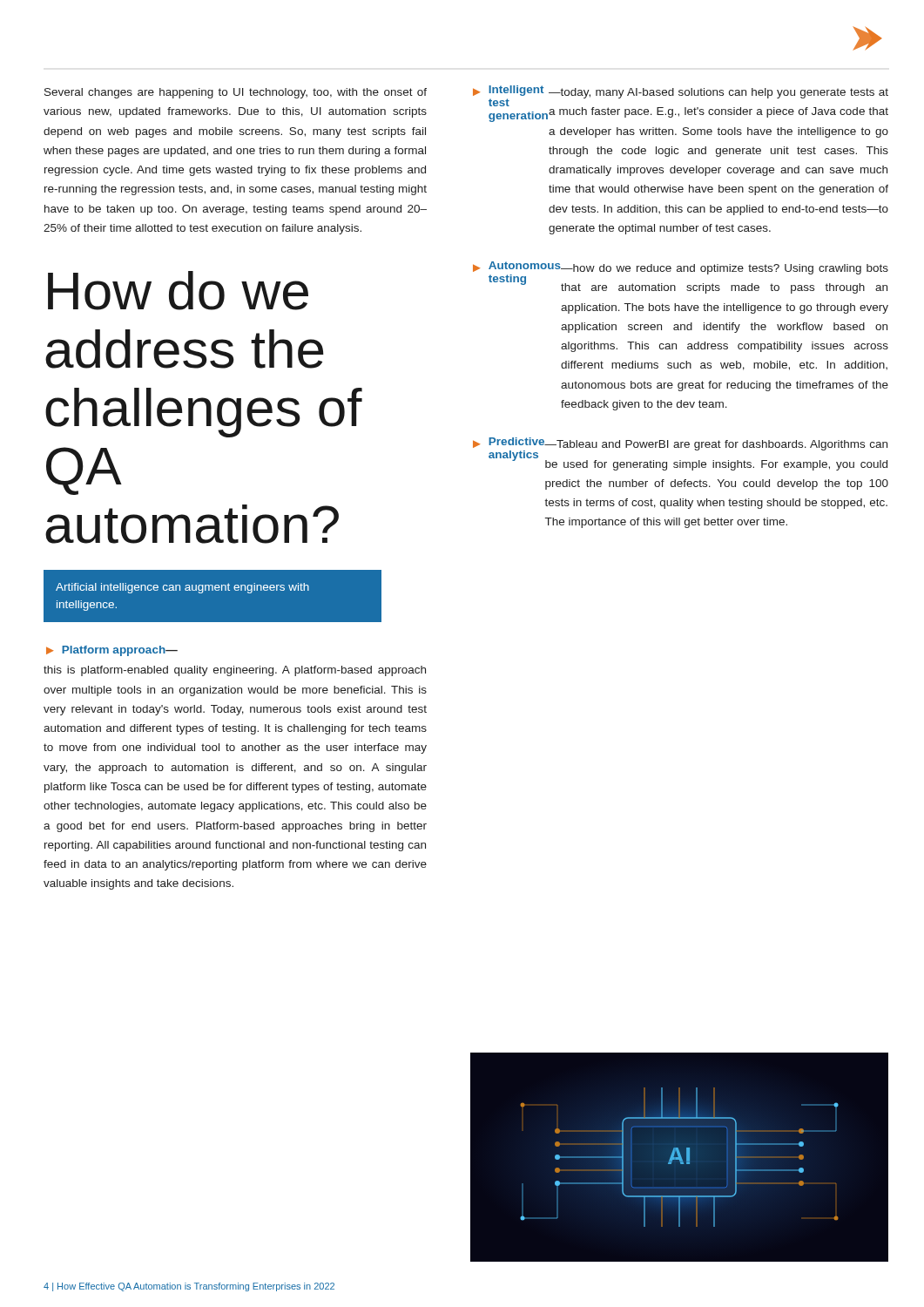Select the logo
This screenshot has height=1307, width=924.
click(x=867, y=38)
